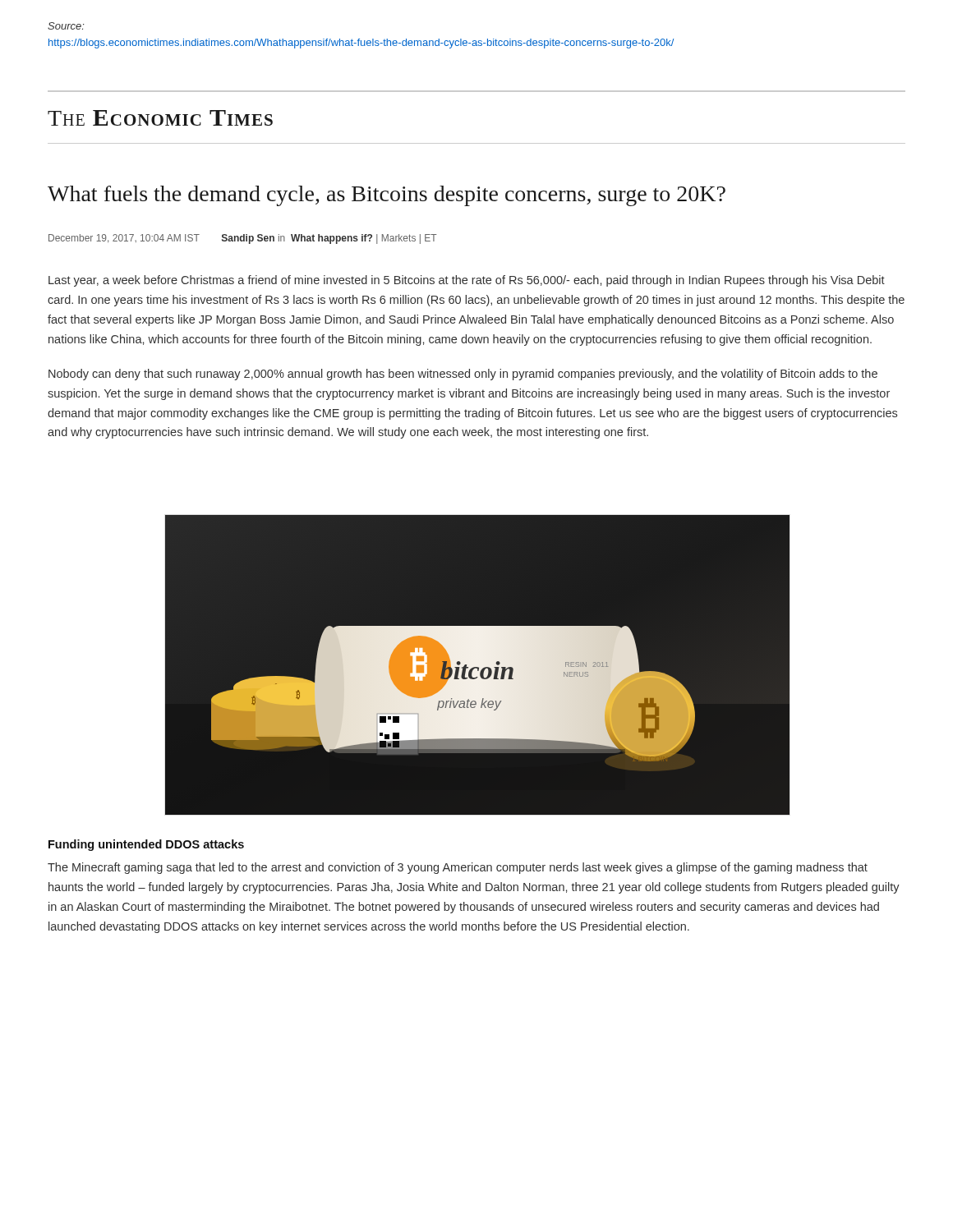Locate the text block that reads "December 19, 2017, 10:04 AM"
The width and height of the screenshot is (953, 1232).
click(242, 238)
